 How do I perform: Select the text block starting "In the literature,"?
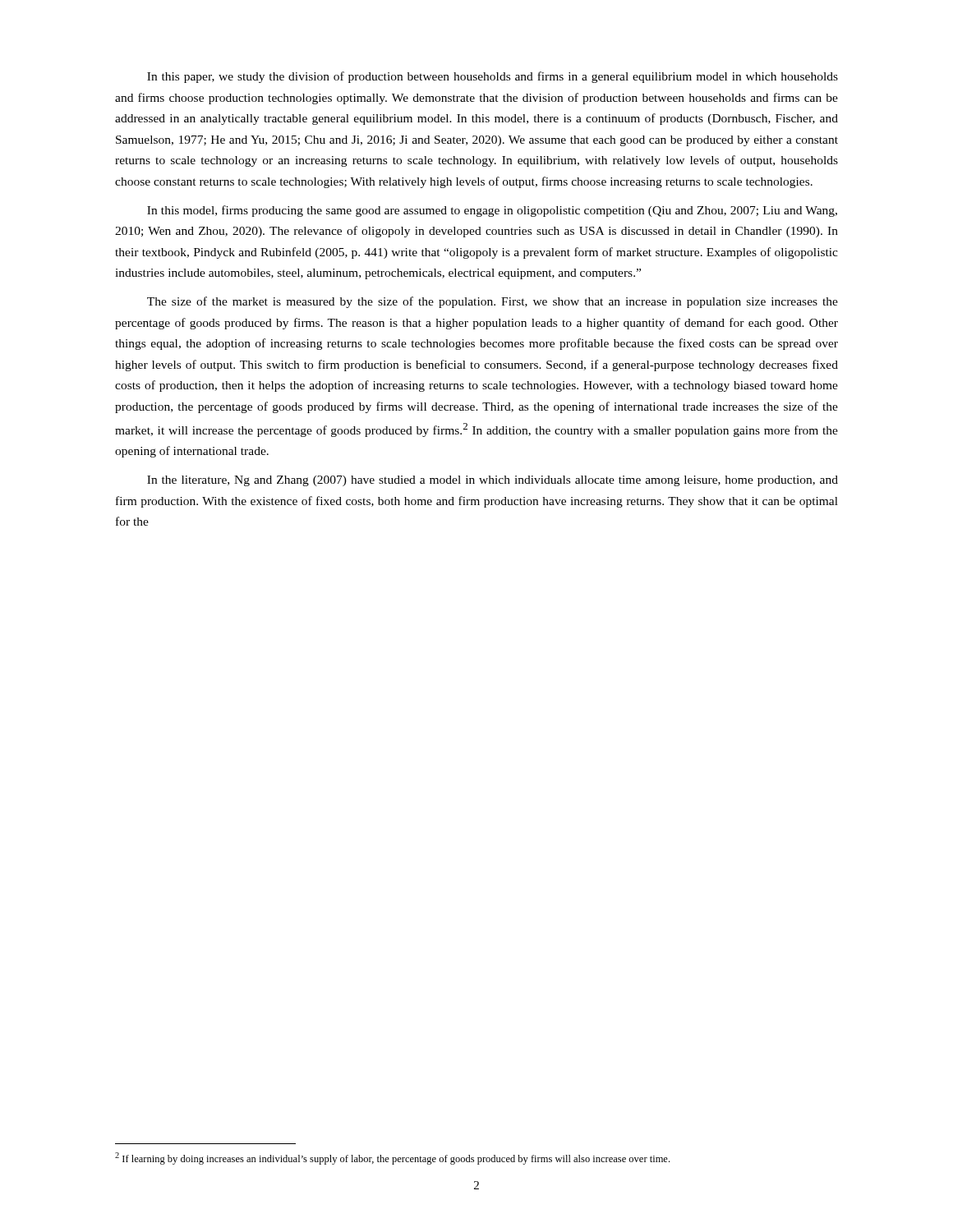point(476,500)
